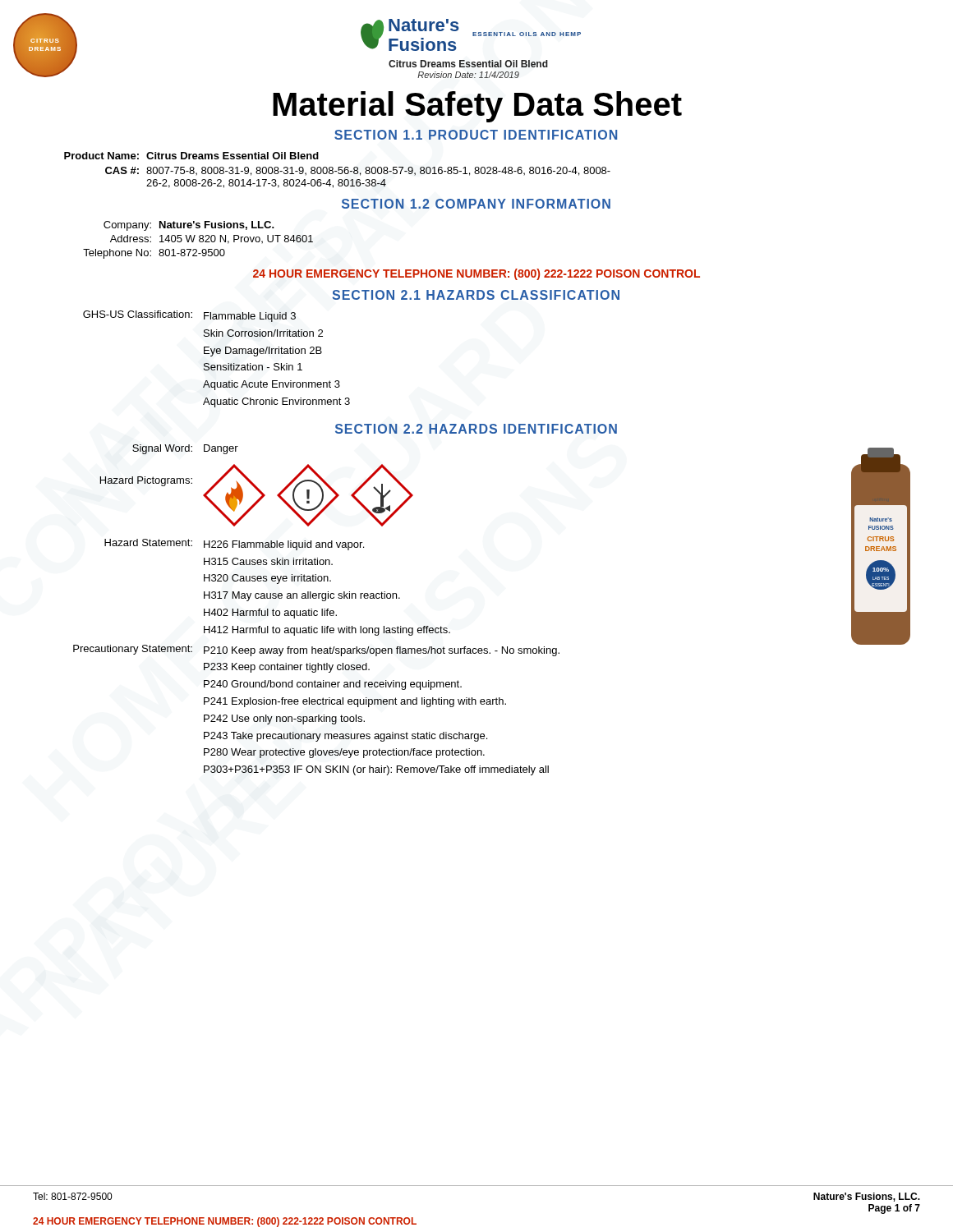This screenshot has width=953, height=1232.
Task: Find the text block starting "GHS-US Classification: Flammable Liquid 3 Skin Corrosion/Irritation 2"
Action: (x=189, y=316)
